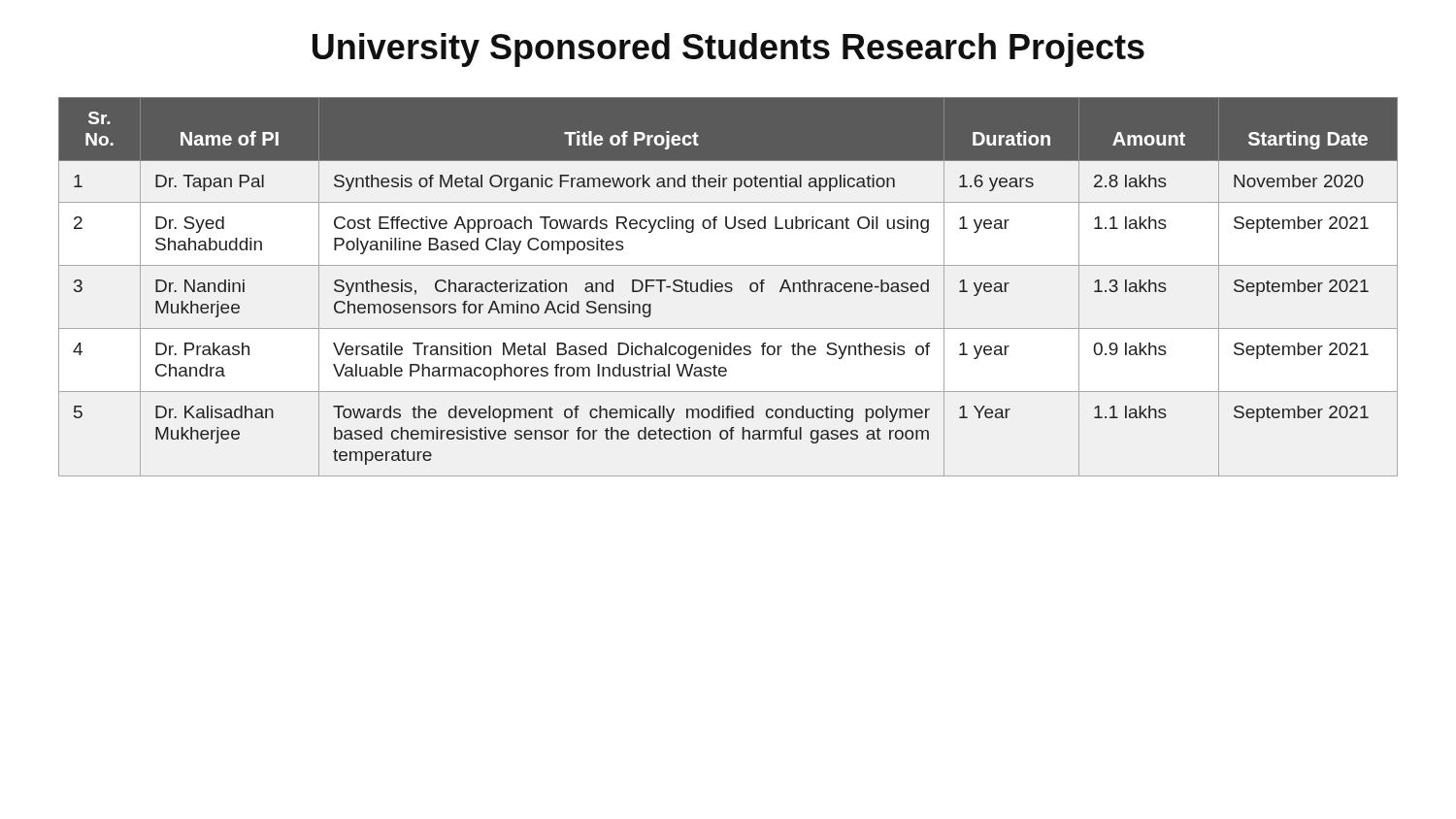The width and height of the screenshot is (1456, 819).
Task: Locate the title
Action: pos(728,47)
